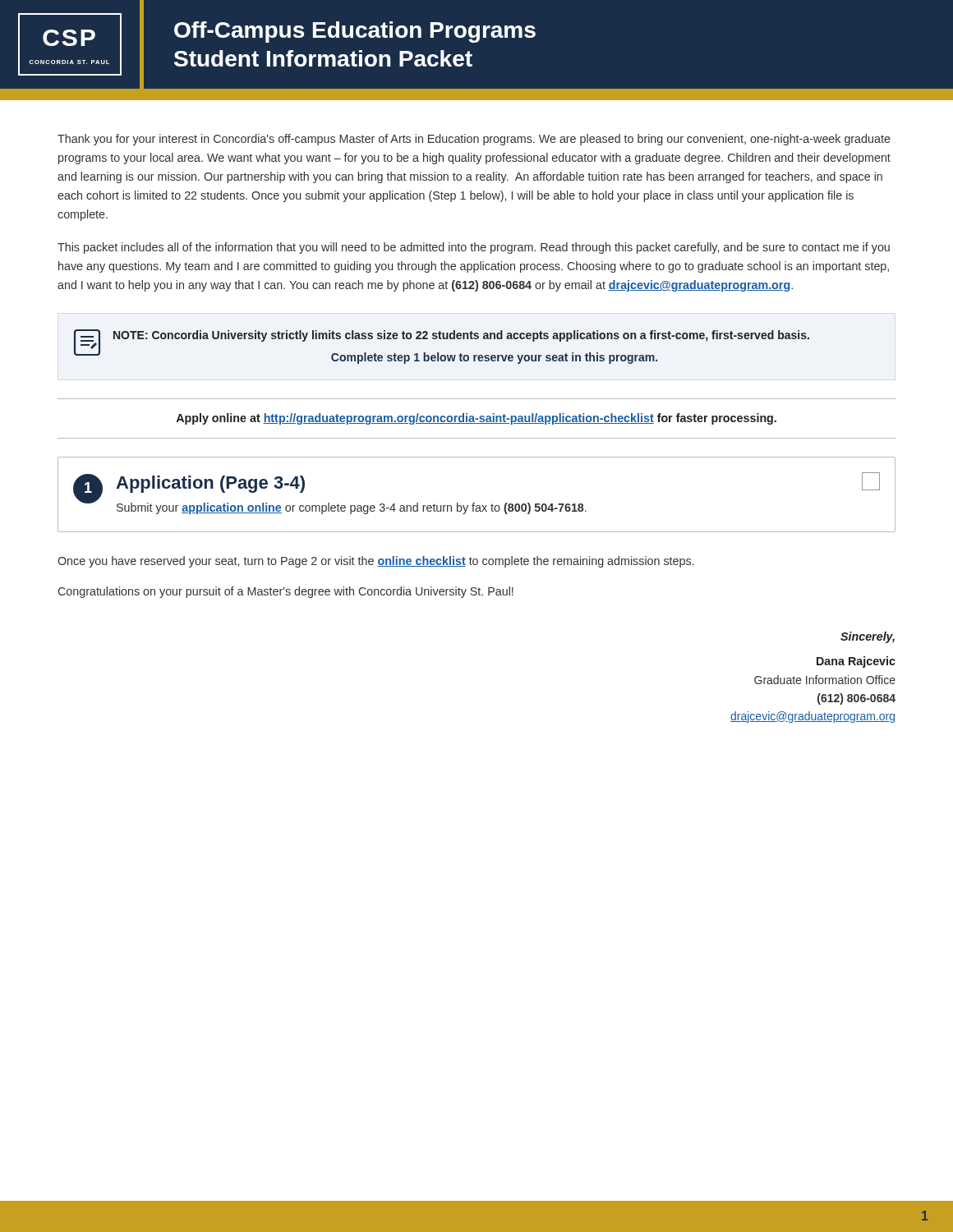Find the text block that says "Congratulations on your pursuit of a Master's"
The image size is (953, 1232).
(x=286, y=591)
